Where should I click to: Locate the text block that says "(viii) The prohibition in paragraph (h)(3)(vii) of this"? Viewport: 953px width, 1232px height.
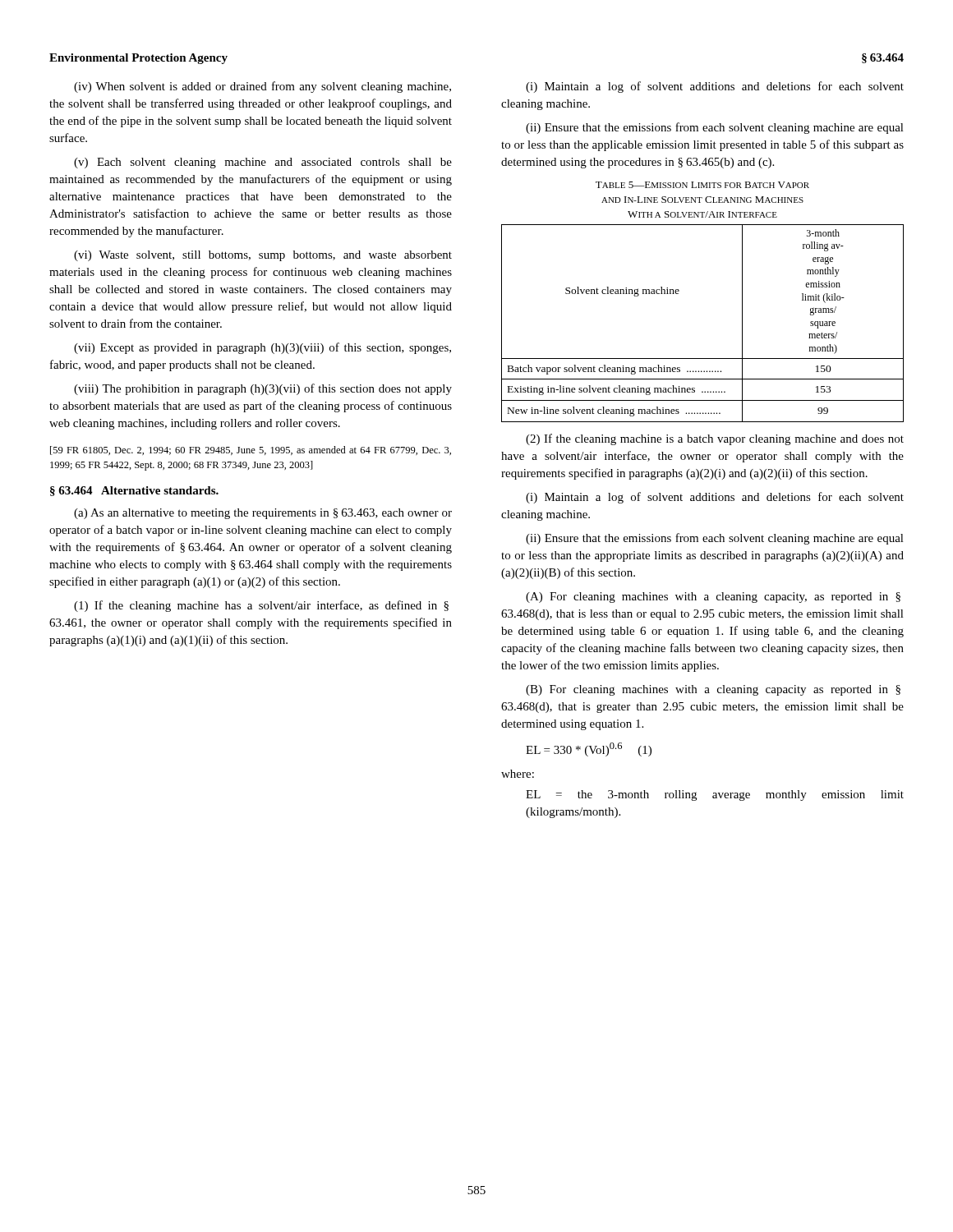tap(251, 406)
